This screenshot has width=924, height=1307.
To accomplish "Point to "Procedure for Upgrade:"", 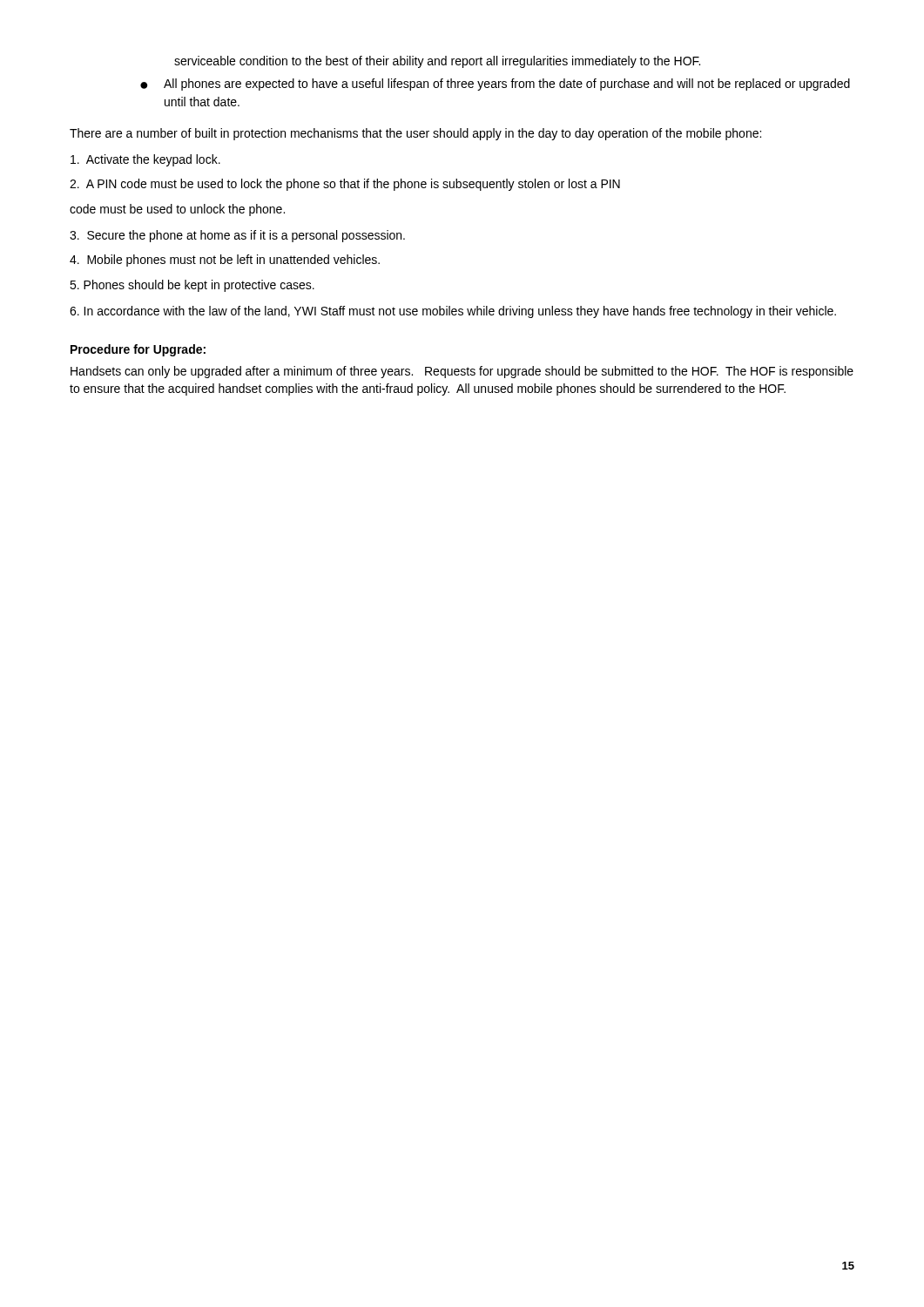I will (138, 350).
